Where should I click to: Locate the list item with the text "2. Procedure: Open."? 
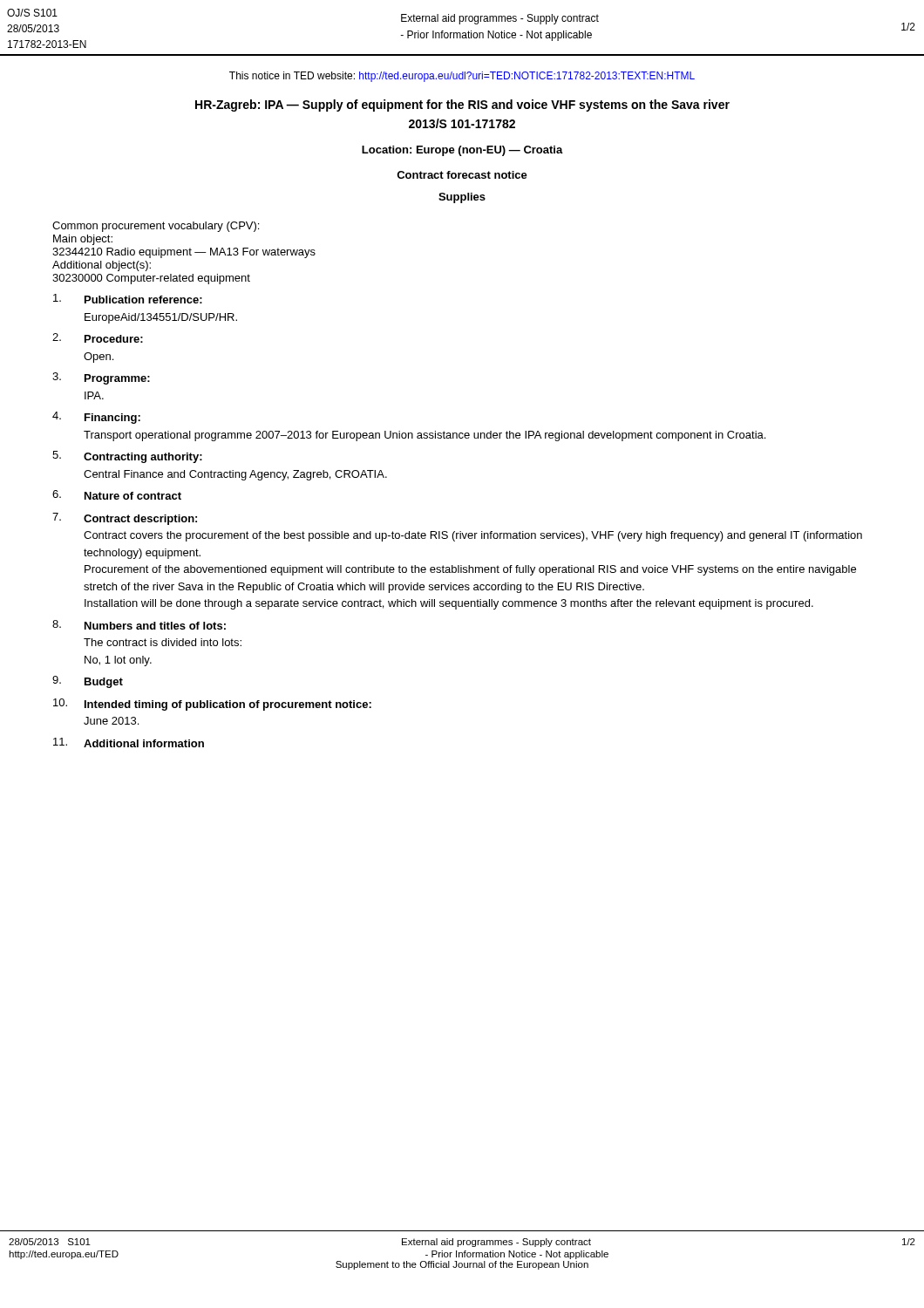(x=98, y=338)
